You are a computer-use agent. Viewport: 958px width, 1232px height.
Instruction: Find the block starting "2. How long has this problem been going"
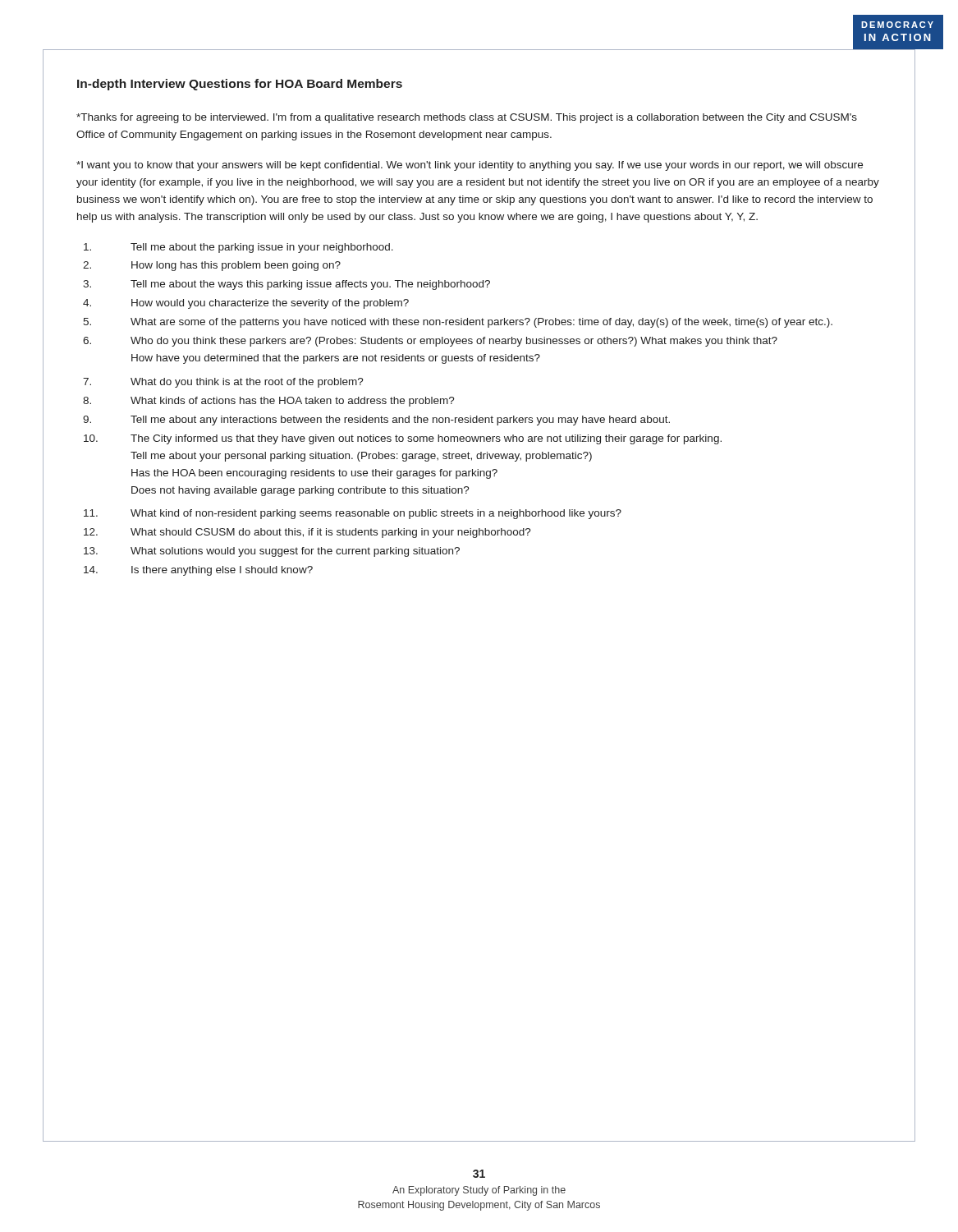(x=212, y=266)
